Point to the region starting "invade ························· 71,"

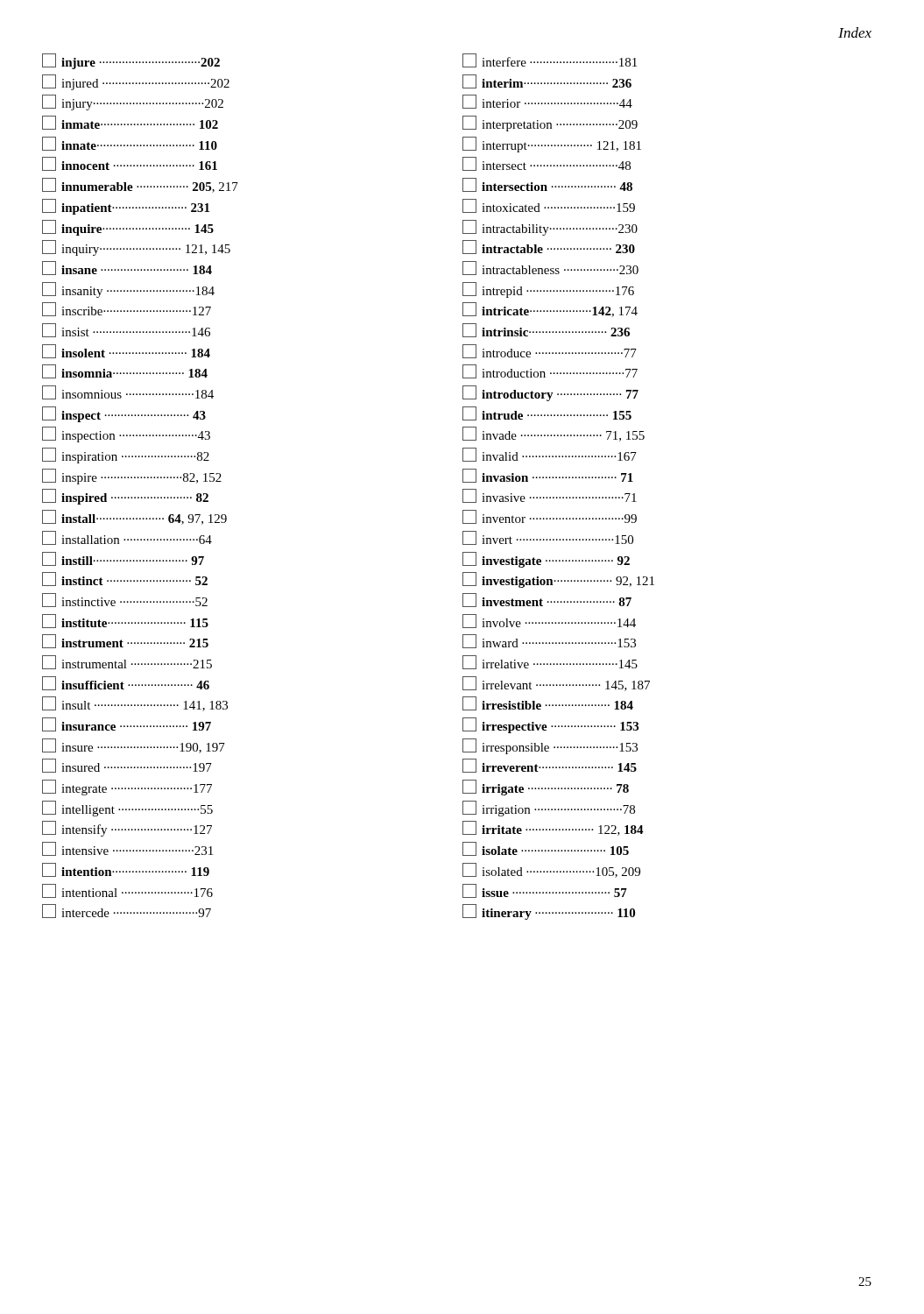coord(554,434)
